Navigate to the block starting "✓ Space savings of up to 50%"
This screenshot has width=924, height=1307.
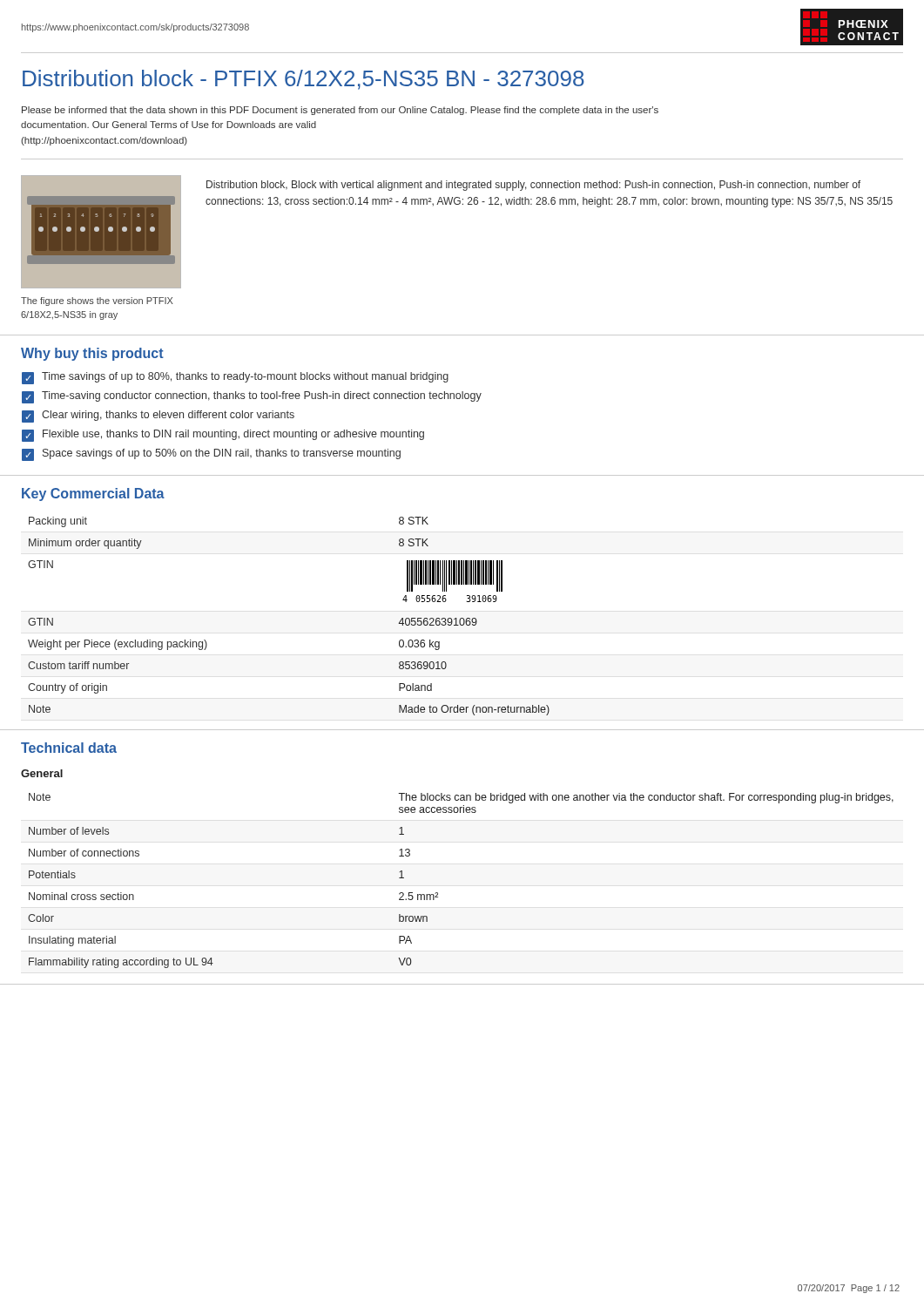(x=211, y=454)
